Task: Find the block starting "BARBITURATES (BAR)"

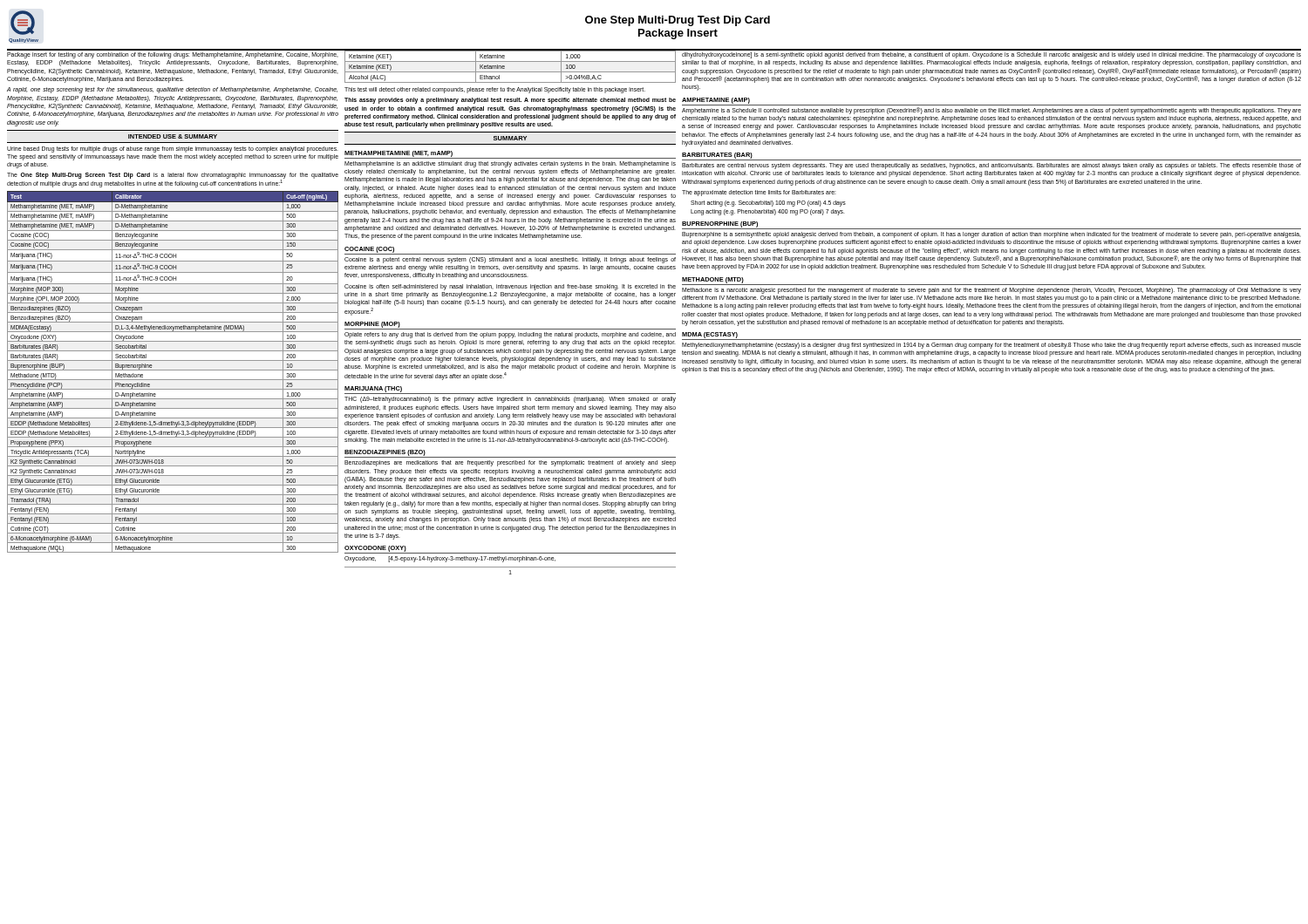Action: point(717,155)
